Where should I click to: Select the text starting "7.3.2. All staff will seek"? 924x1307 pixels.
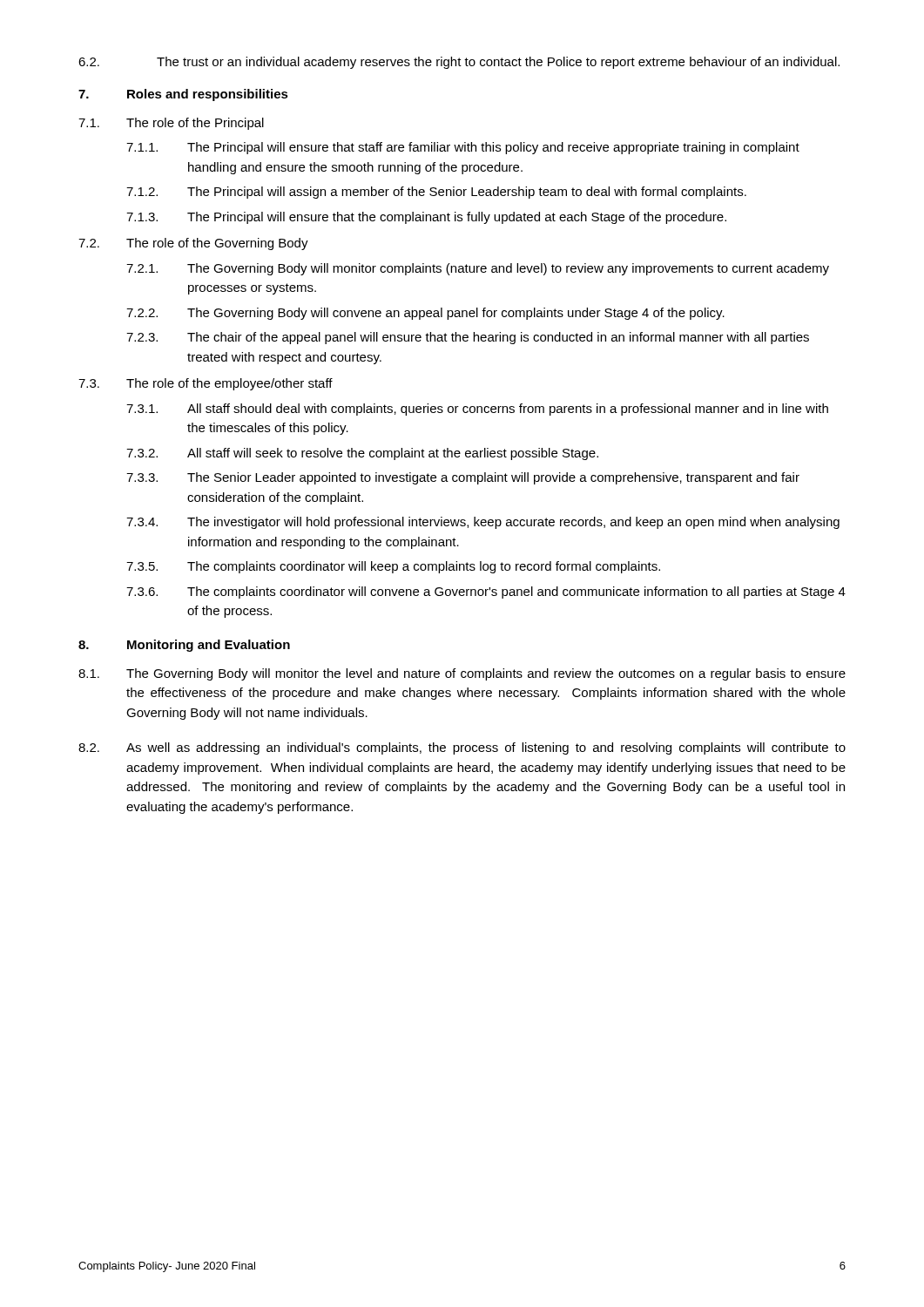point(486,453)
